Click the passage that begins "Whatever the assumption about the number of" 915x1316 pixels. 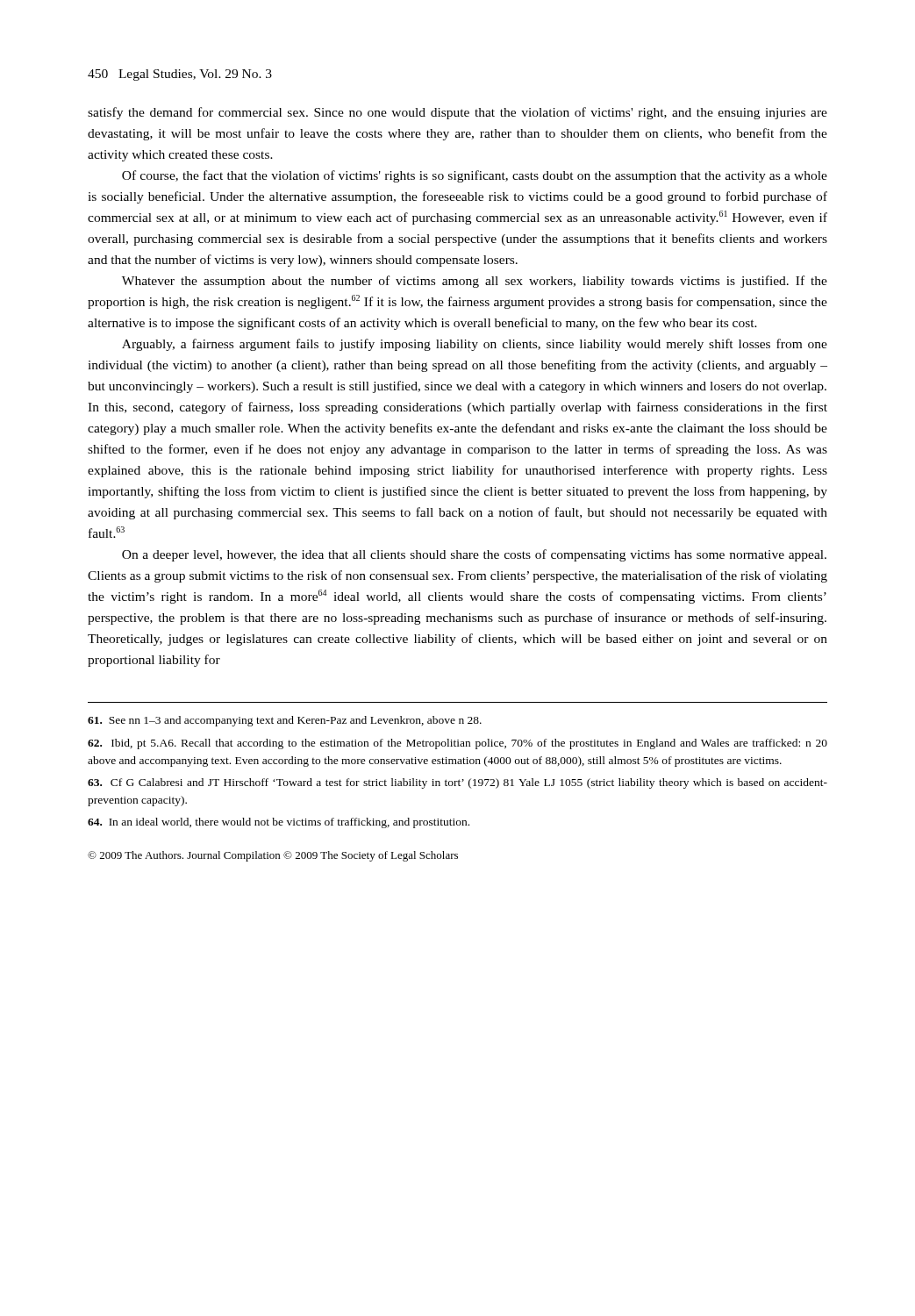pyautogui.click(x=458, y=302)
